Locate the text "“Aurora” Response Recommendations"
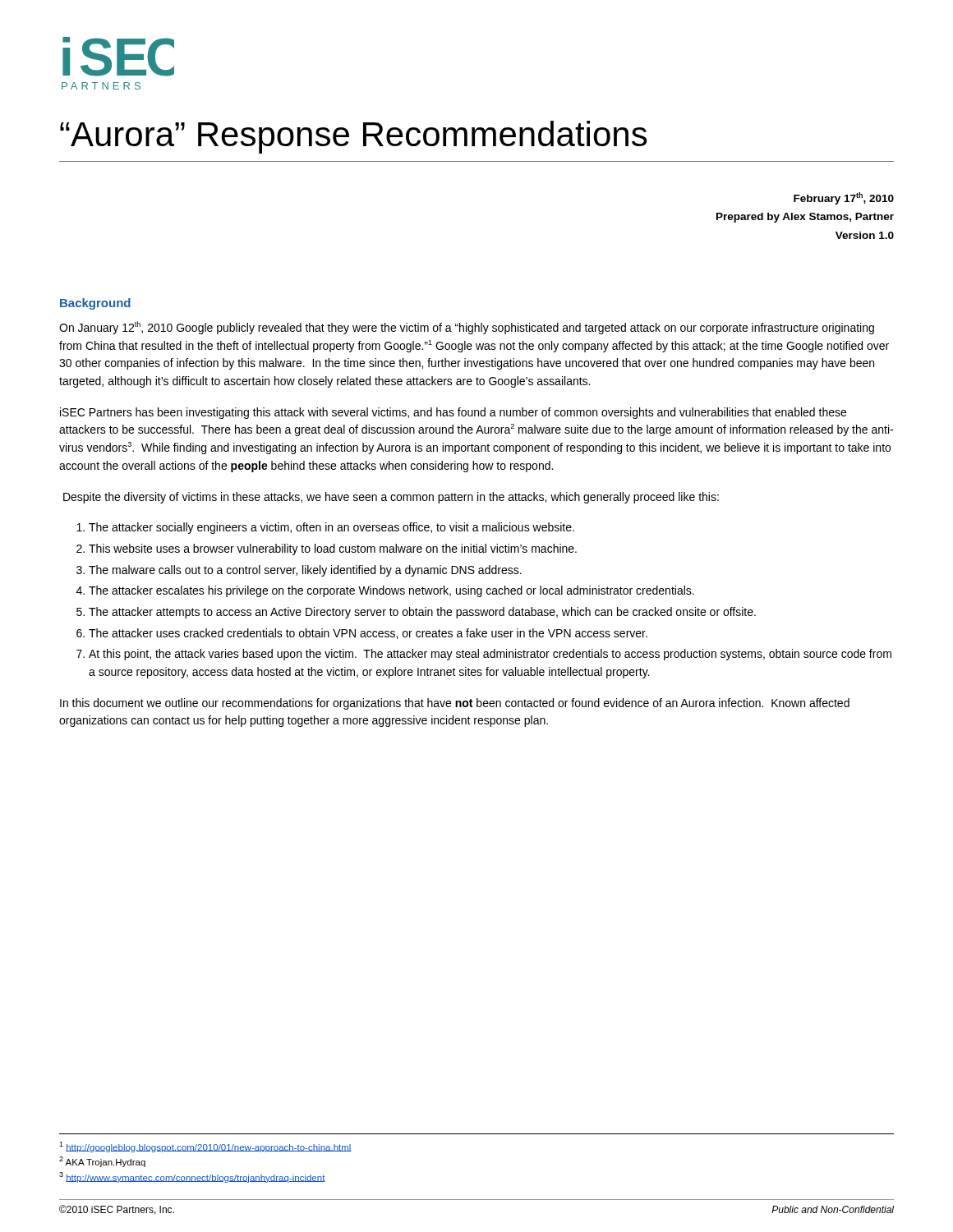 (476, 138)
